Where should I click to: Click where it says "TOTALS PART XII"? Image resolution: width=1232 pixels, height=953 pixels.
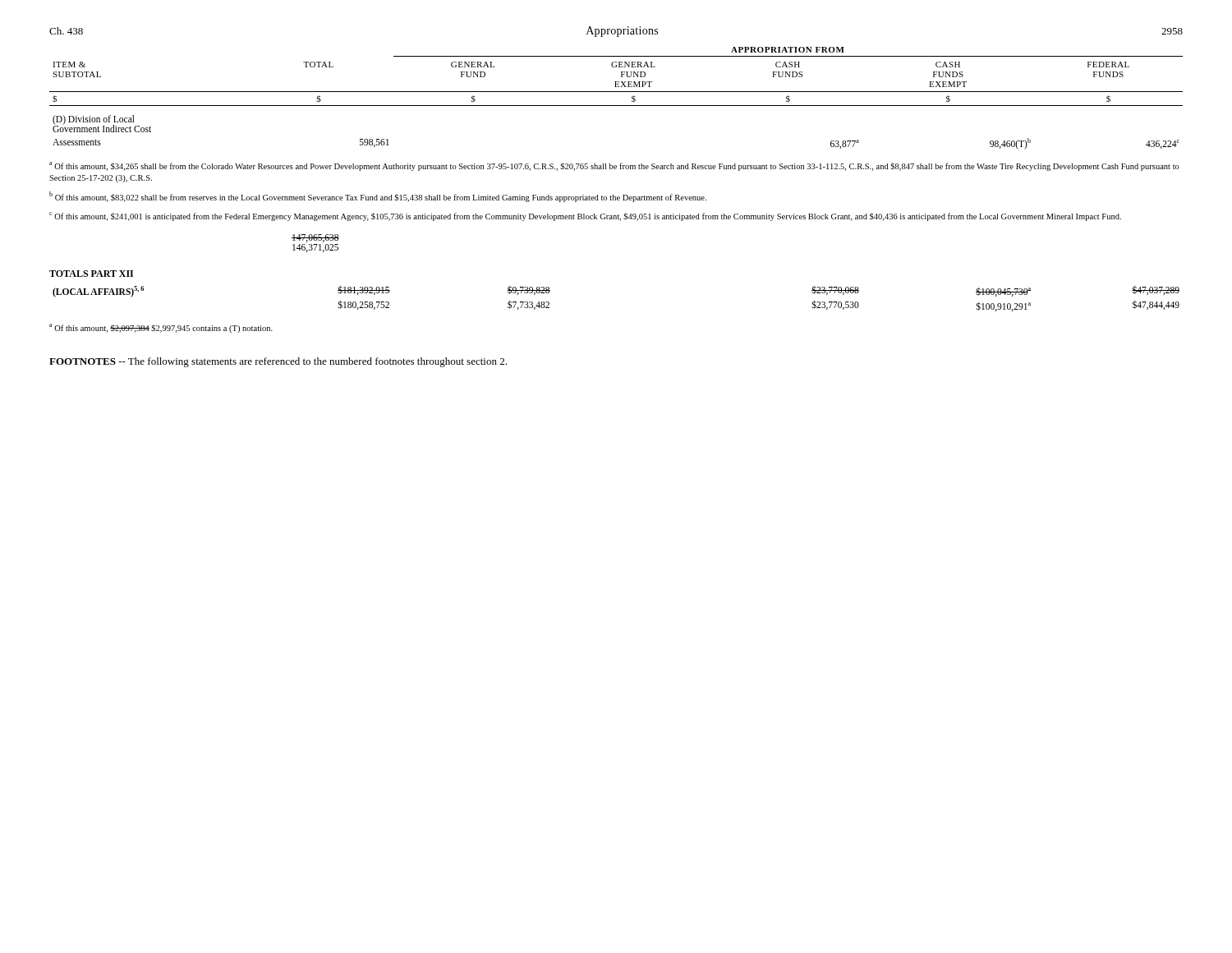click(91, 274)
